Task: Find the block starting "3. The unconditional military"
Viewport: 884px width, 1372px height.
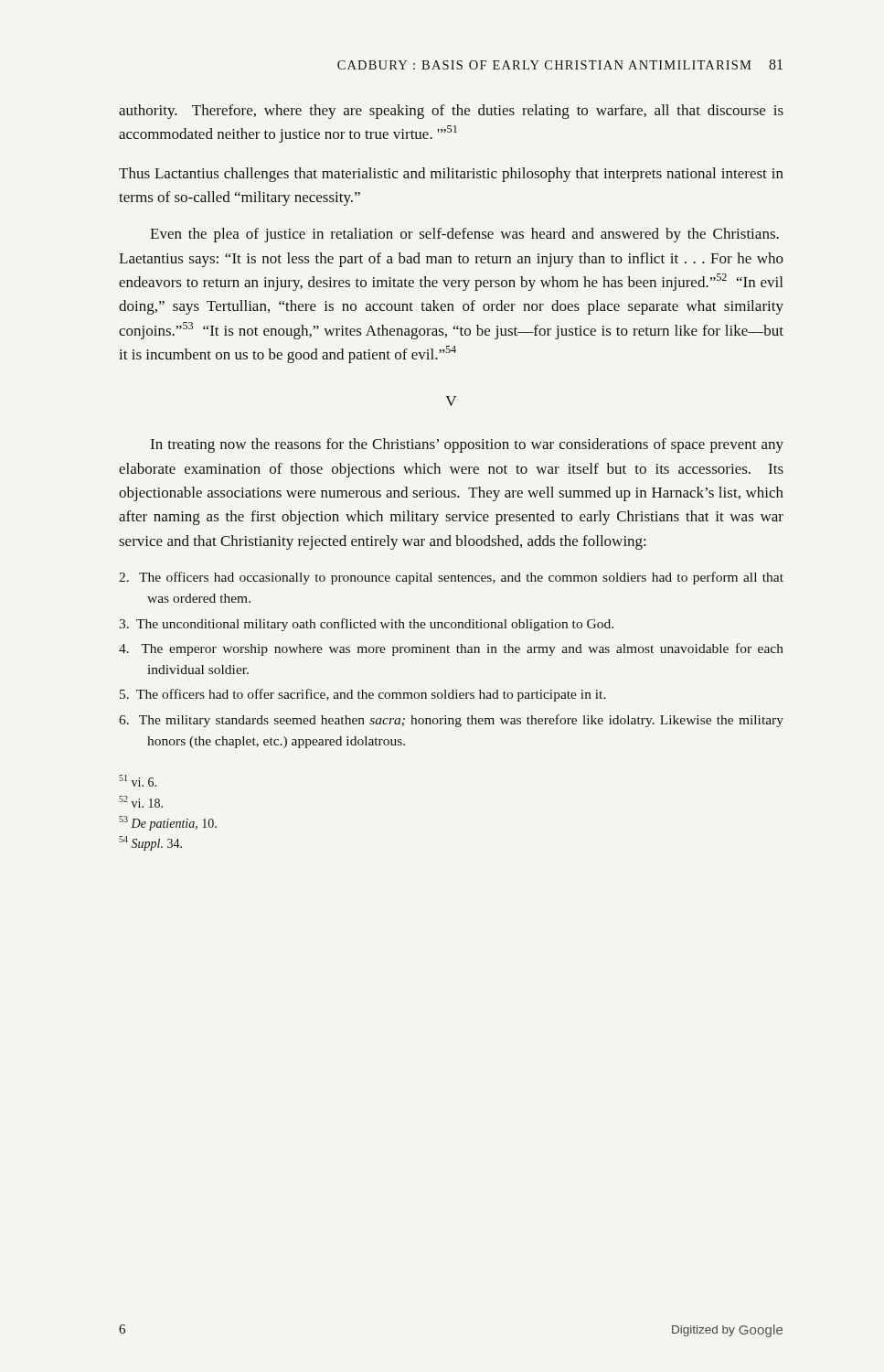Action: pos(367,623)
